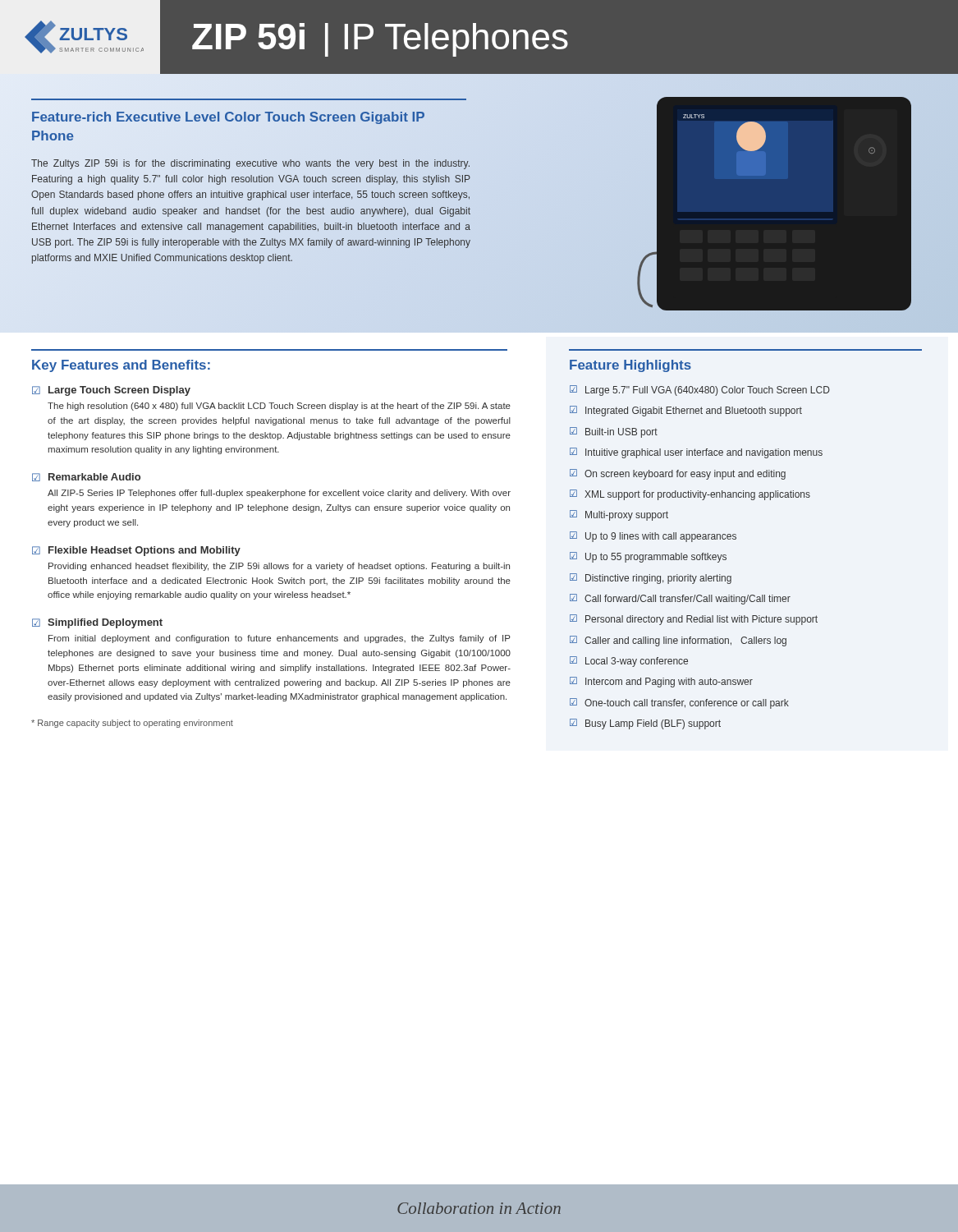Click the passage that begins "☑ Flexible Headset Options and Mobility"
The width and height of the screenshot is (958, 1232).
click(271, 573)
